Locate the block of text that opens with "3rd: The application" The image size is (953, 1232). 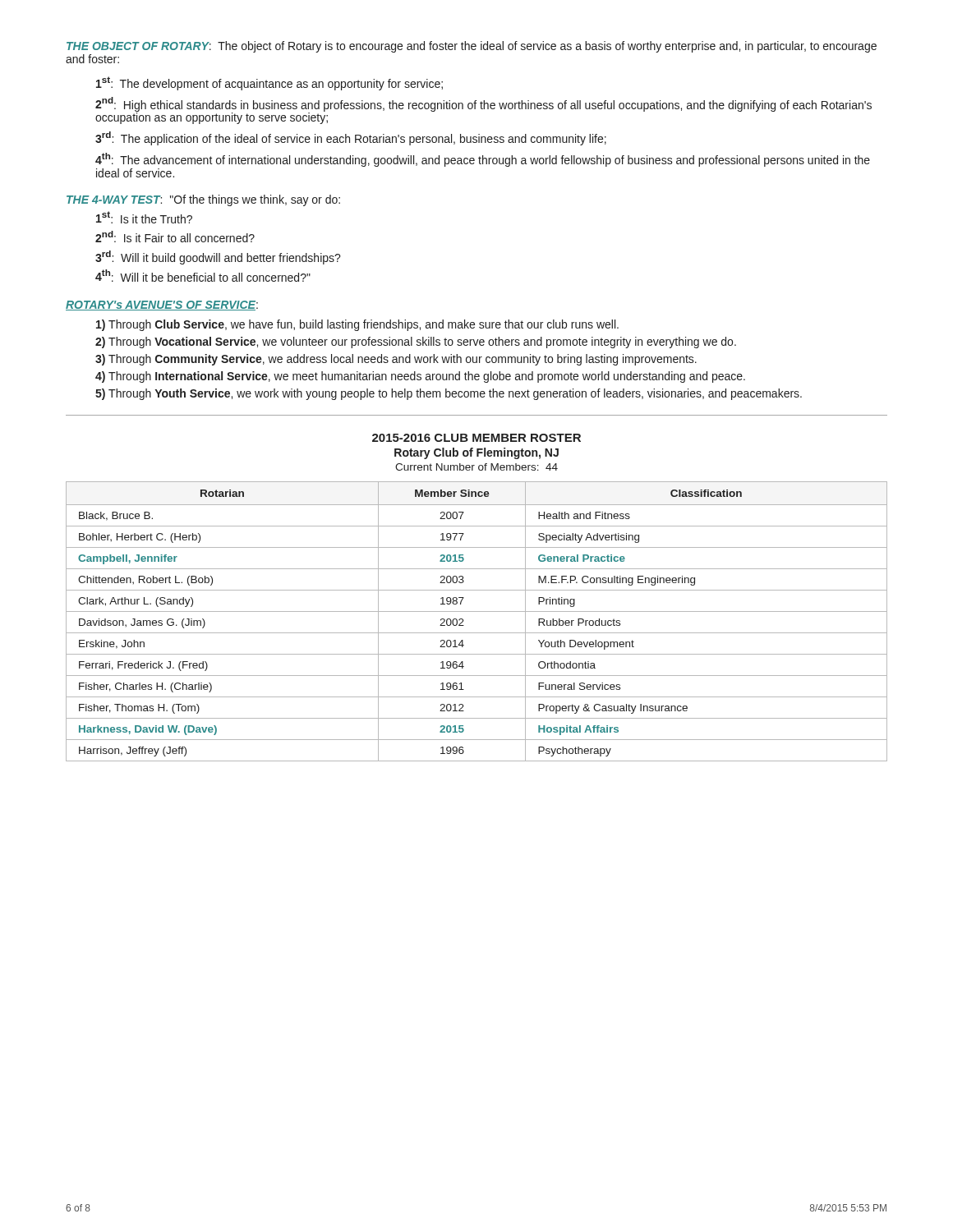click(x=351, y=137)
